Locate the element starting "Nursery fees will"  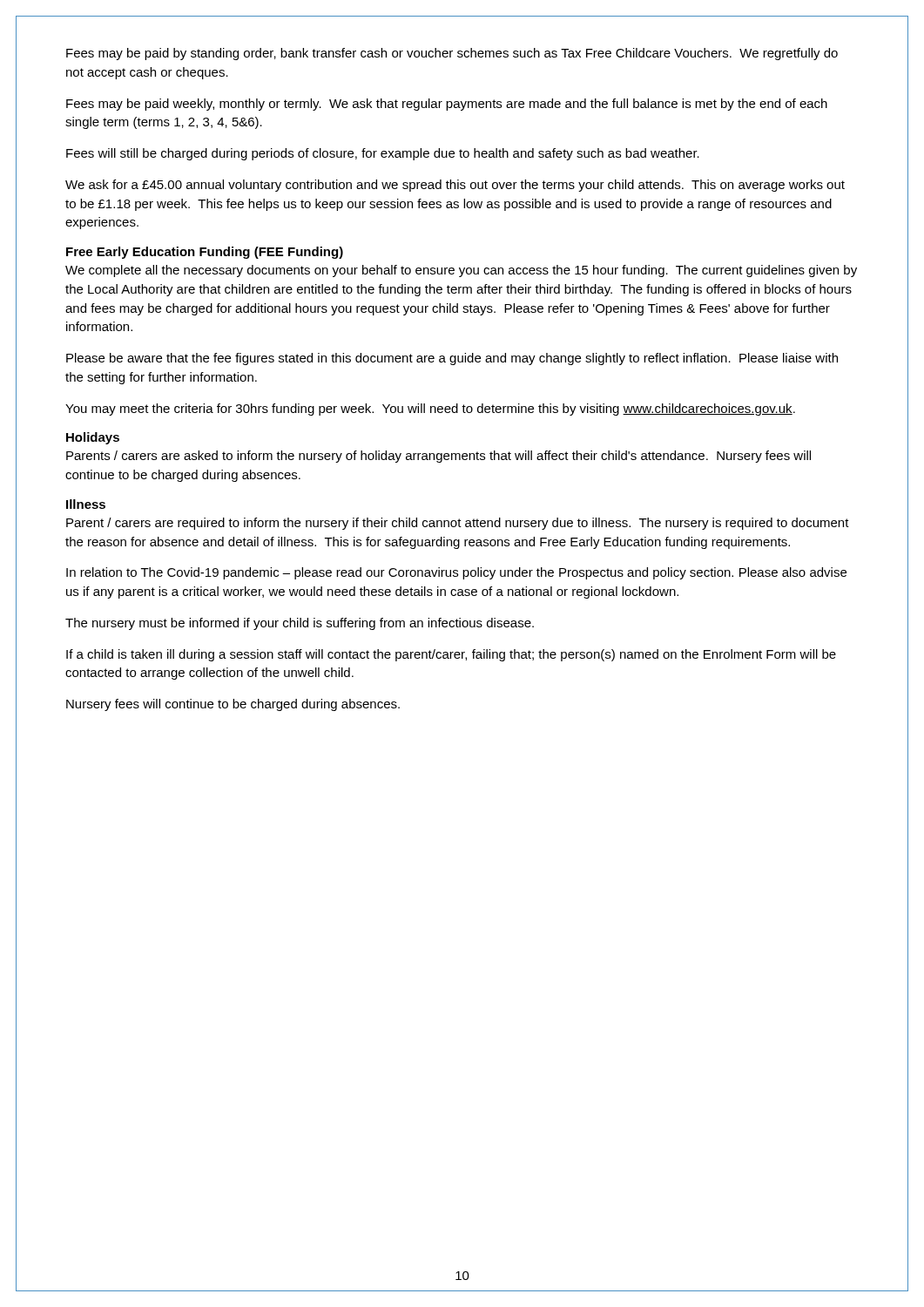[x=233, y=704]
